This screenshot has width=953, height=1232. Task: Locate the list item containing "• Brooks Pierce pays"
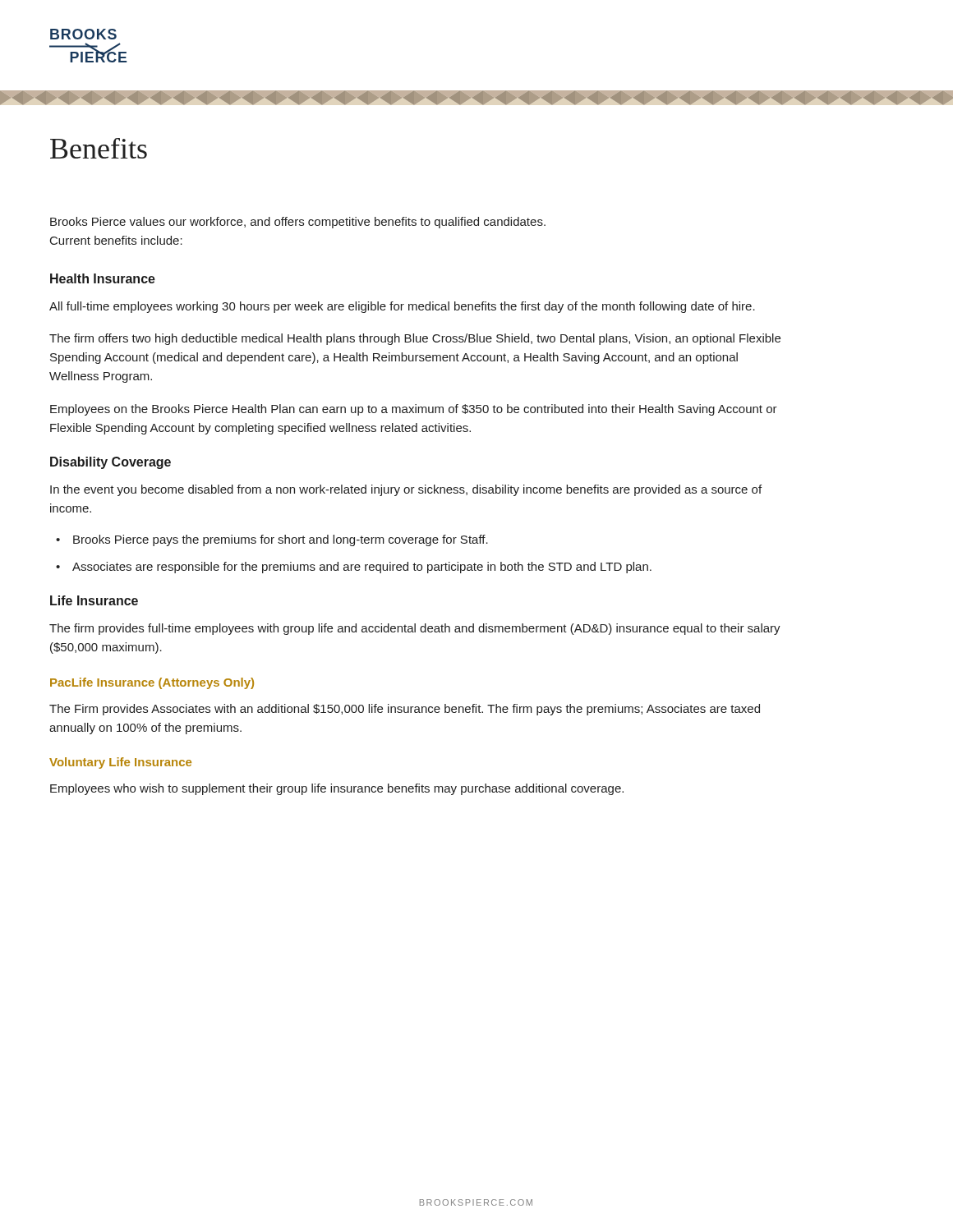tap(272, 539)
